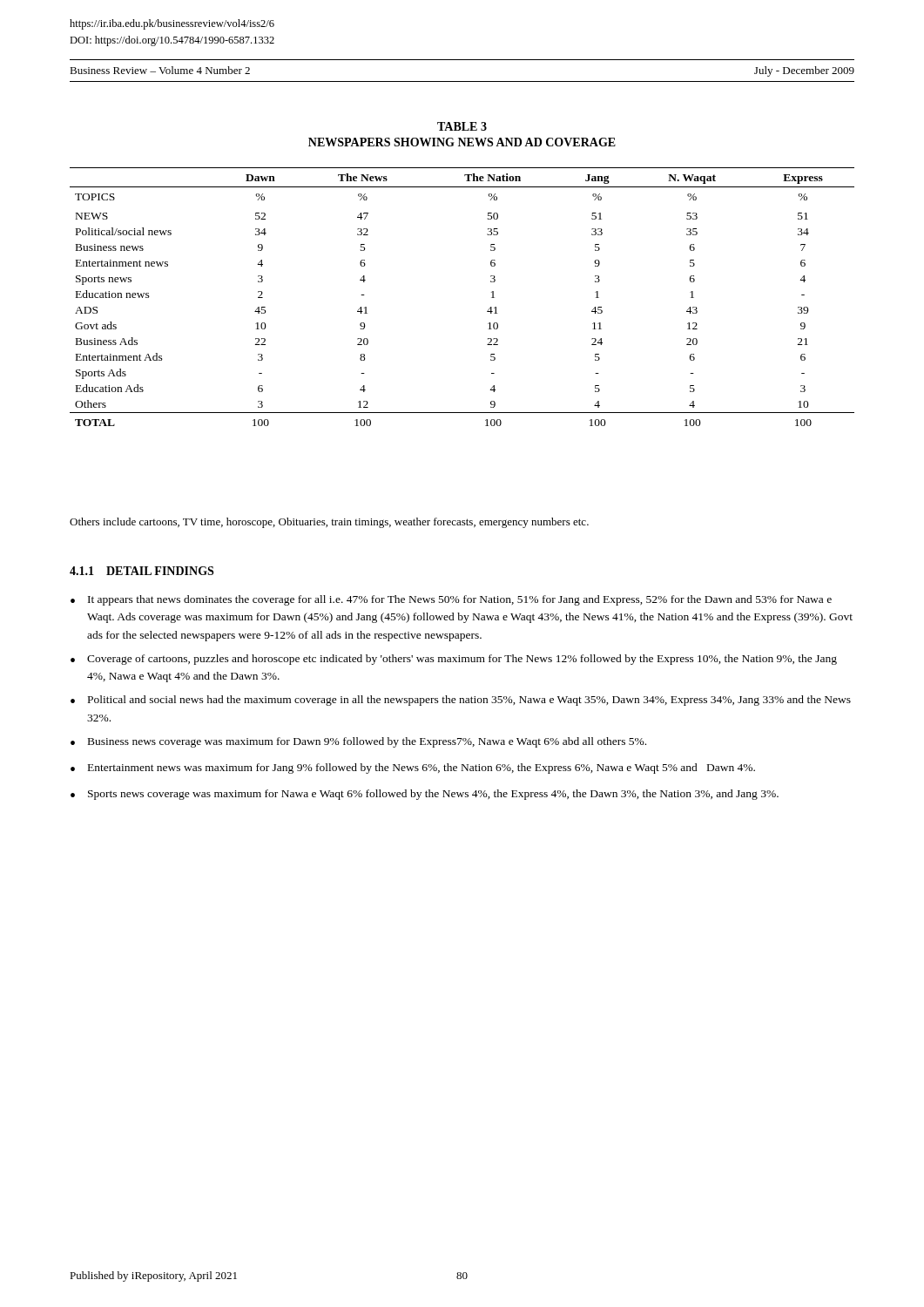Locate the block of text that opens with "• Political and social news had the"
924x1307 pixels.
click(462, 709)
